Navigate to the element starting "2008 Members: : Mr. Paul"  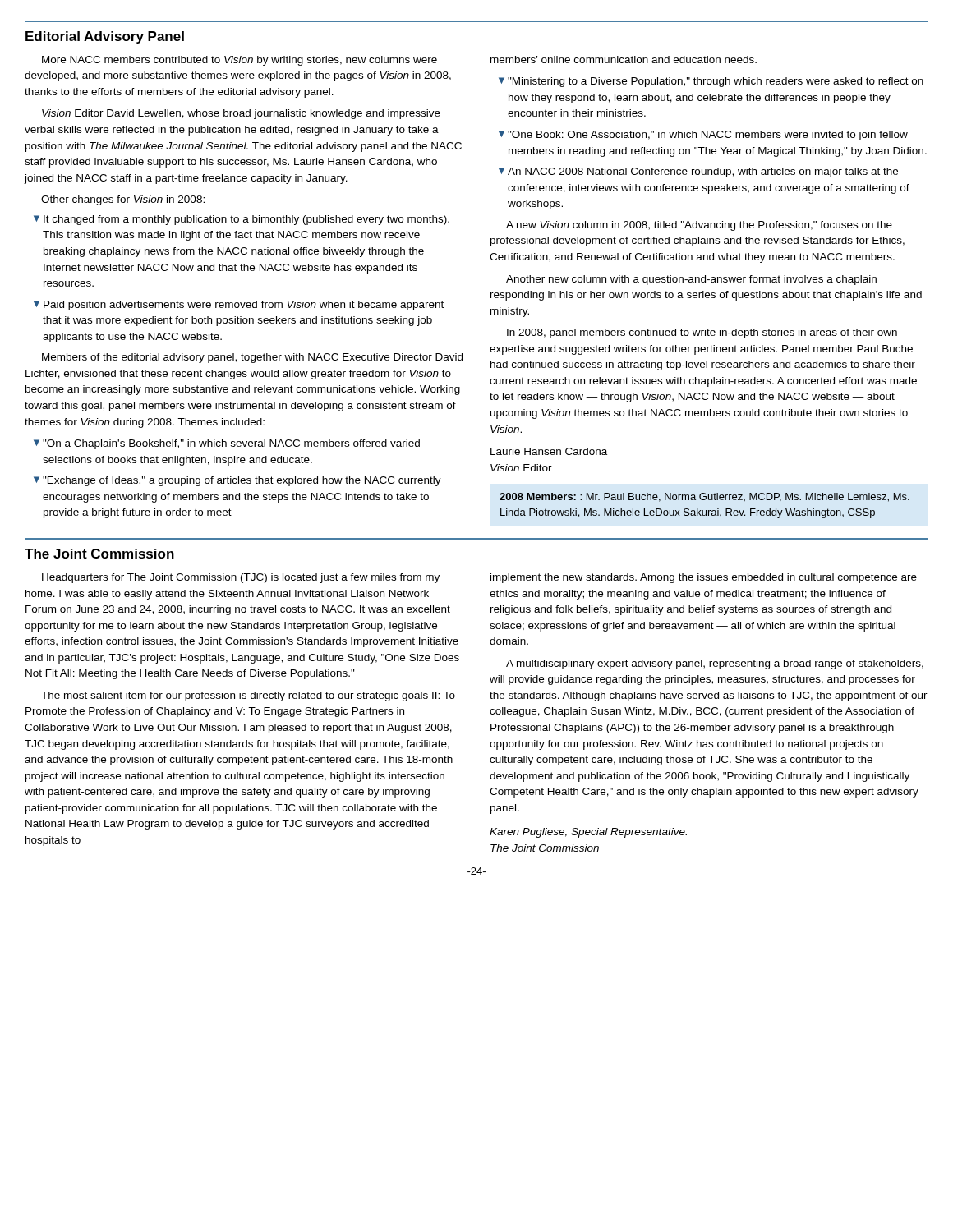click(x=705, y=504)
